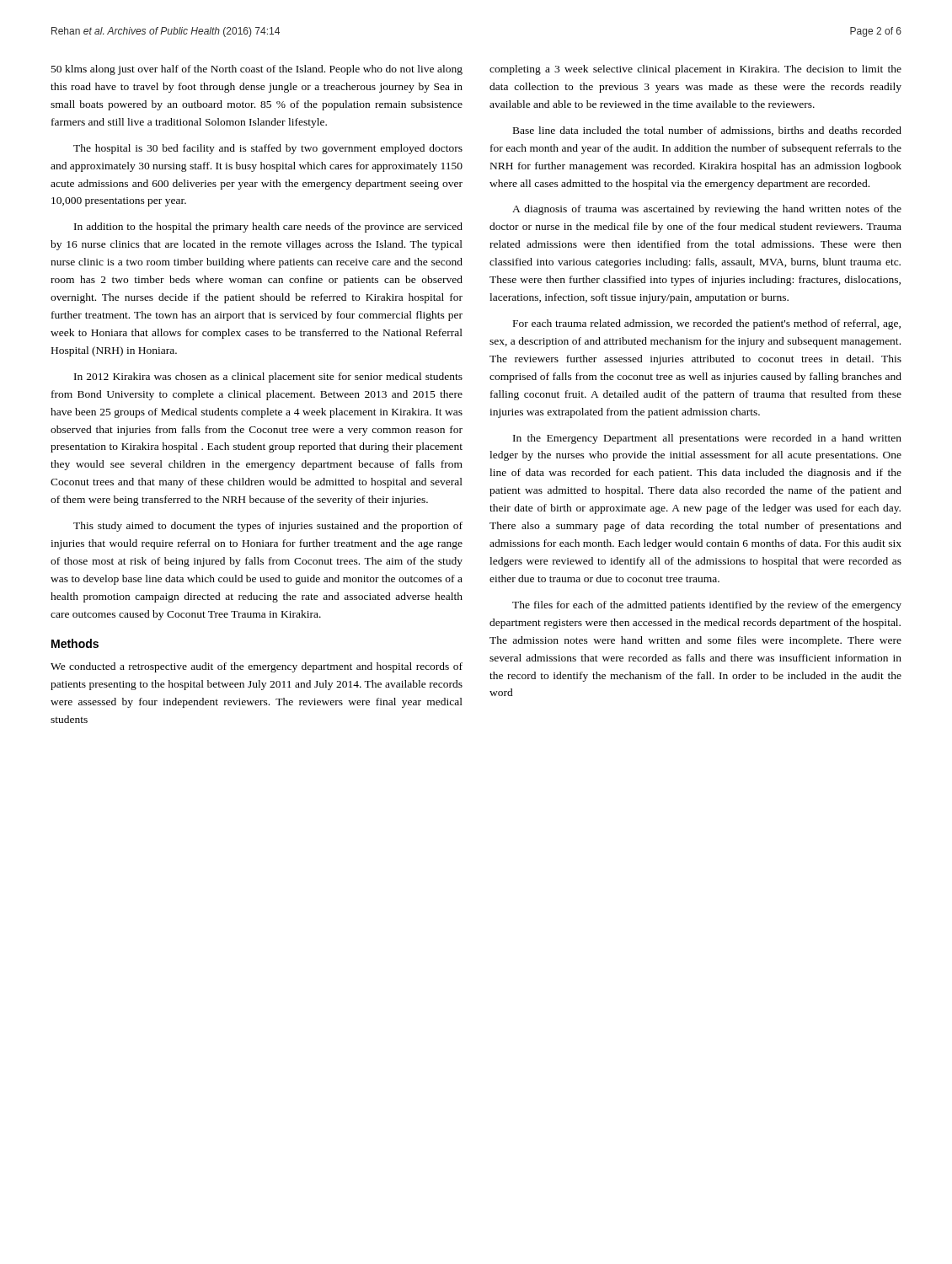The width and height of the screenshot is (952, 1264).
Task: Locate the section header
Action: pos(75,644)
